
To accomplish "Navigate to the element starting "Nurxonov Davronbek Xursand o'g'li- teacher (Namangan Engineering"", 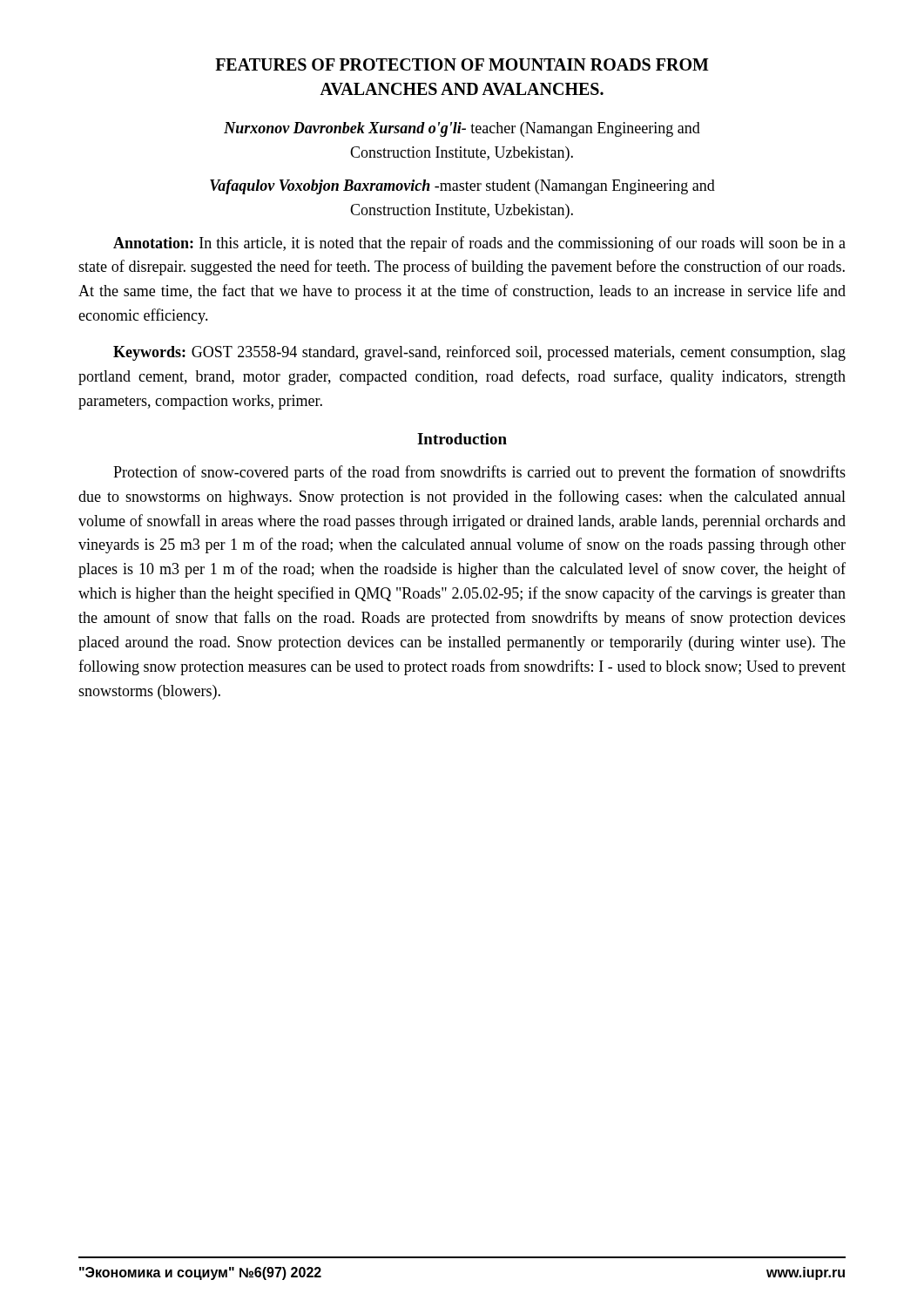I will 462,140.
